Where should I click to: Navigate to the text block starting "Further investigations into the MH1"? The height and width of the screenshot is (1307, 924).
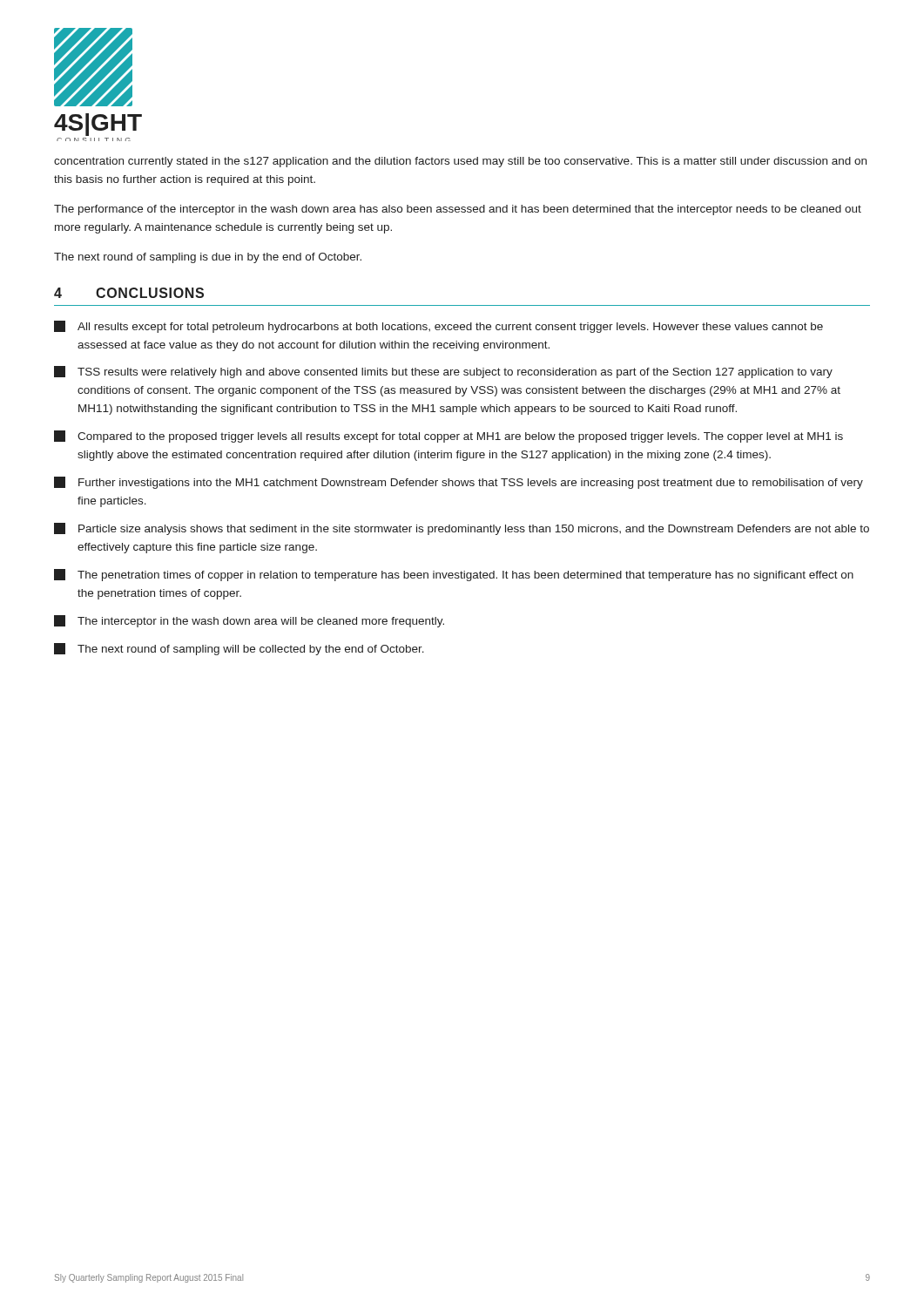[462, 492]
